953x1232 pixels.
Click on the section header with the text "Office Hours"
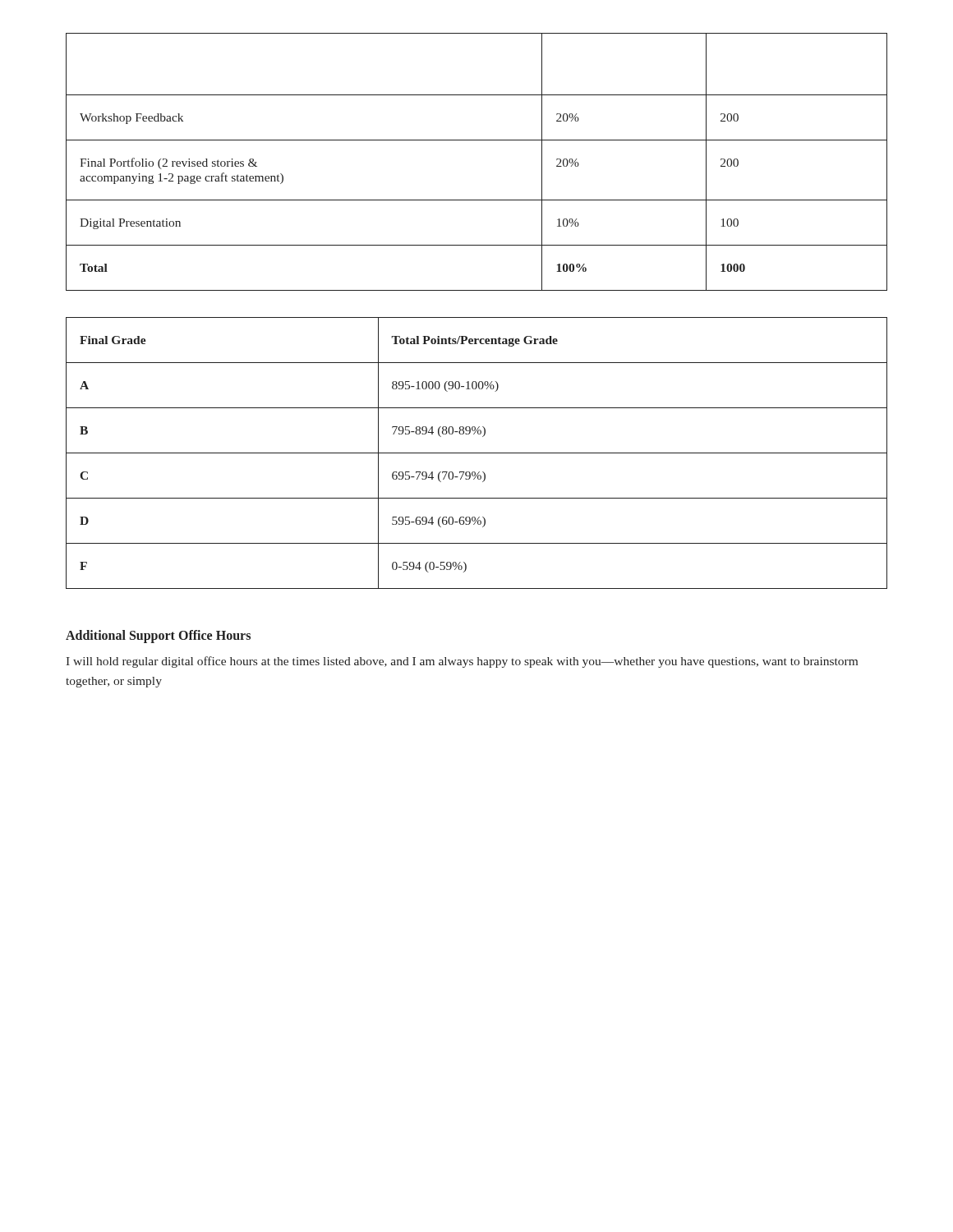[x=215, y=636]
